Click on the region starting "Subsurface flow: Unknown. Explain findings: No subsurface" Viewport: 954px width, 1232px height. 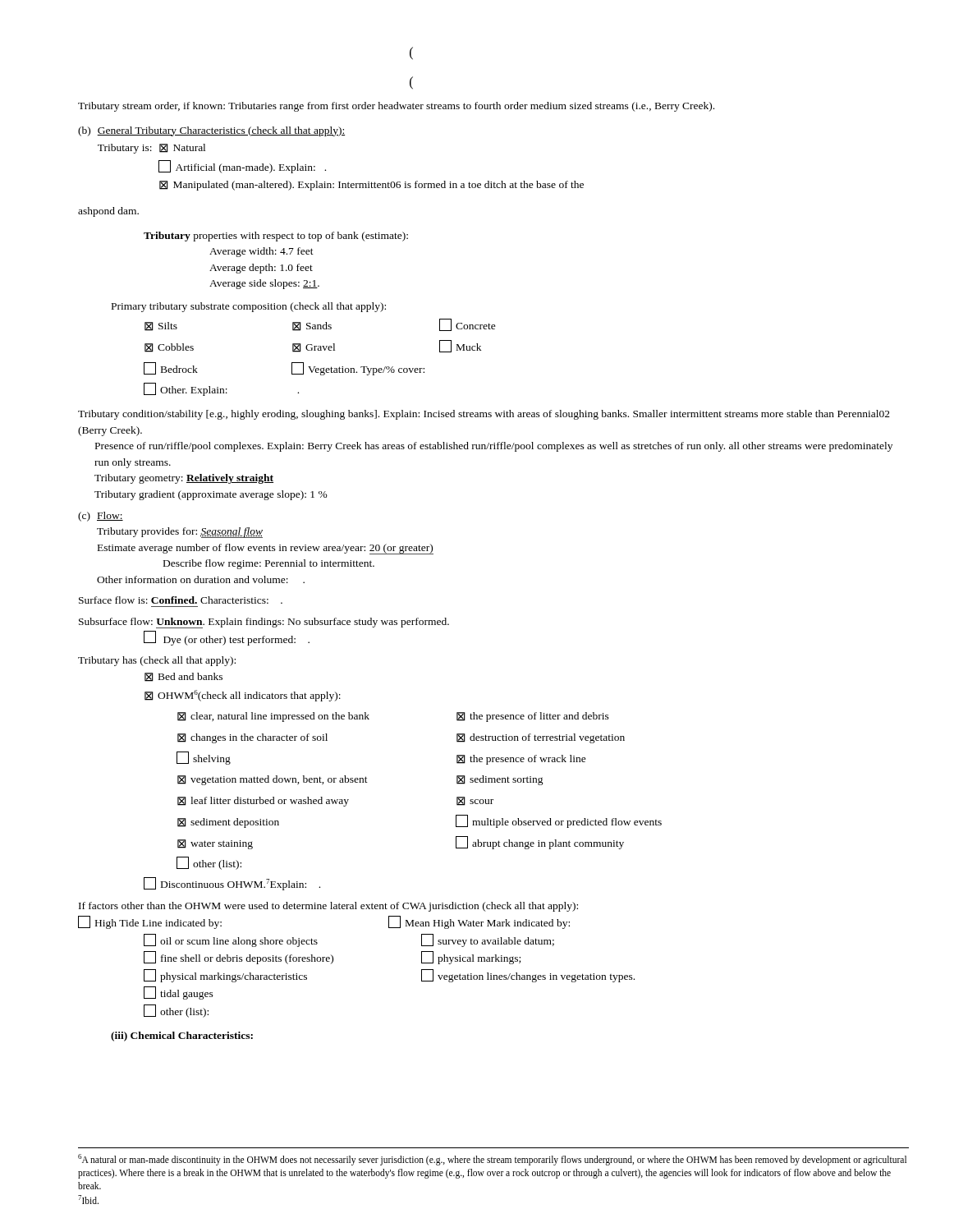coord(264,623)
